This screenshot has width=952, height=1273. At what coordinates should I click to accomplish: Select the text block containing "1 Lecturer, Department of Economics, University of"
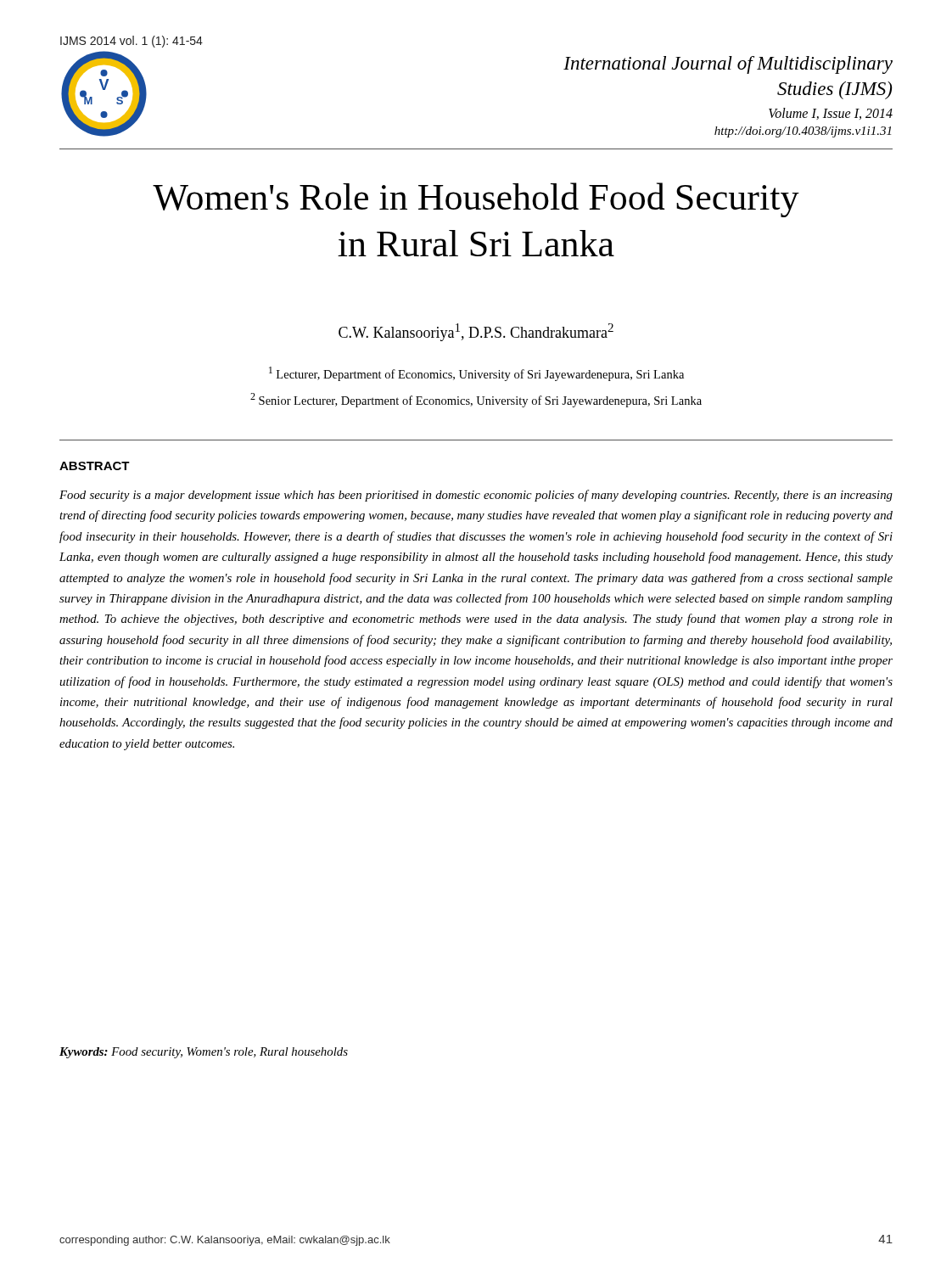click(476, 372)
